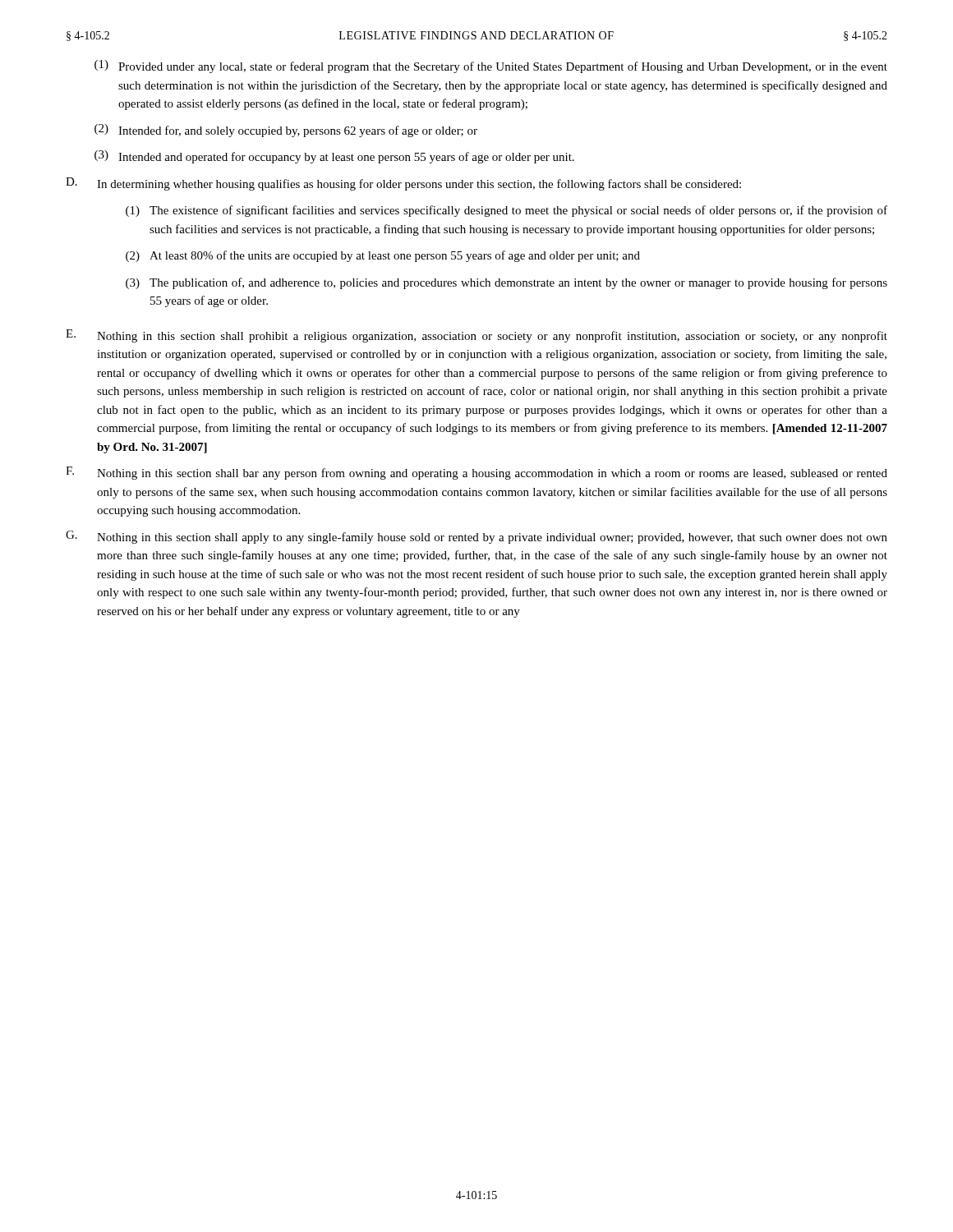Point to the block starting "F. Nothing in this section shall bar any"
The width and height of the screenshot is (953, 1232).
pos(476,492)
